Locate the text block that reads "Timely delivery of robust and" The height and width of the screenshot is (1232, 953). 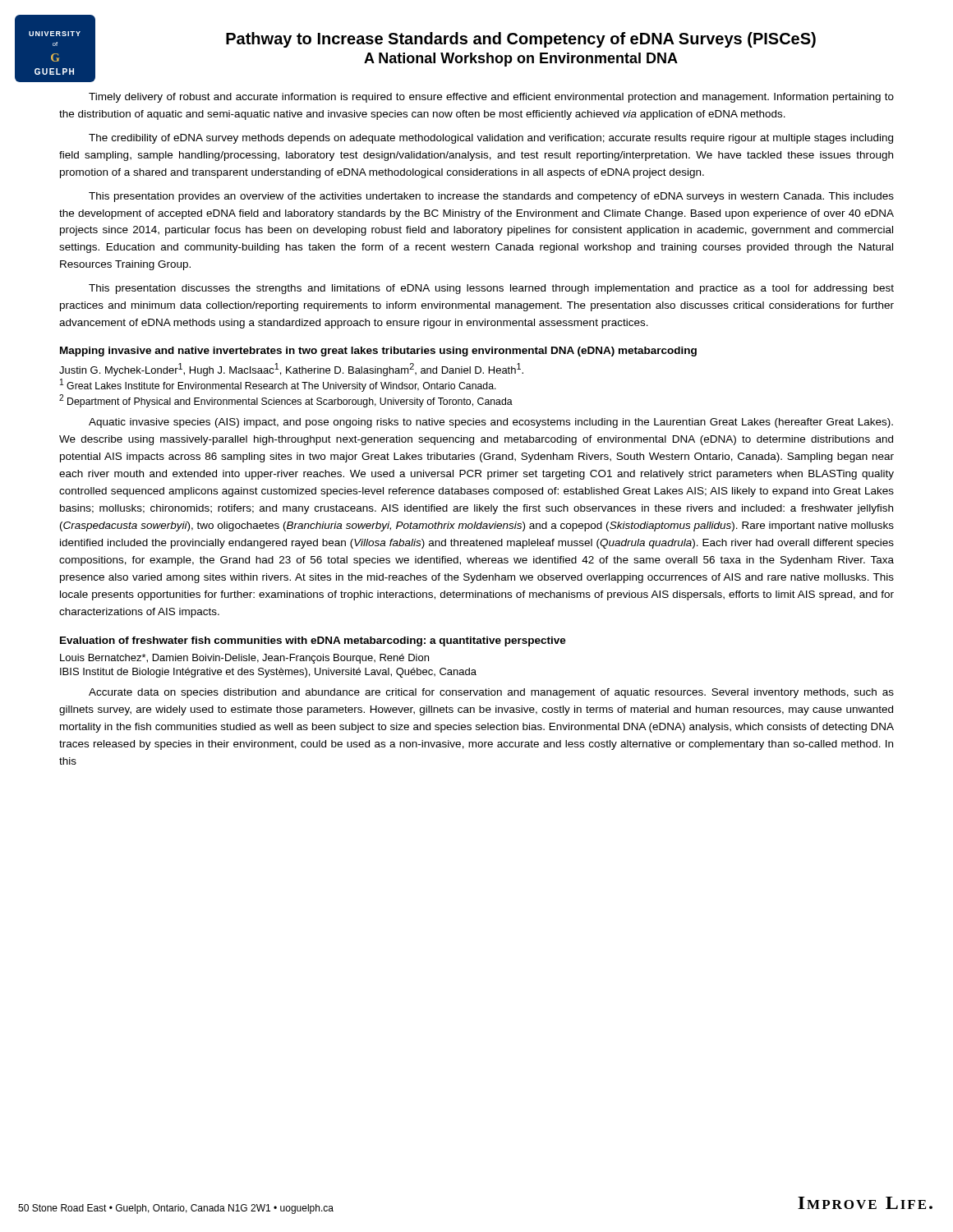(476, 210)
